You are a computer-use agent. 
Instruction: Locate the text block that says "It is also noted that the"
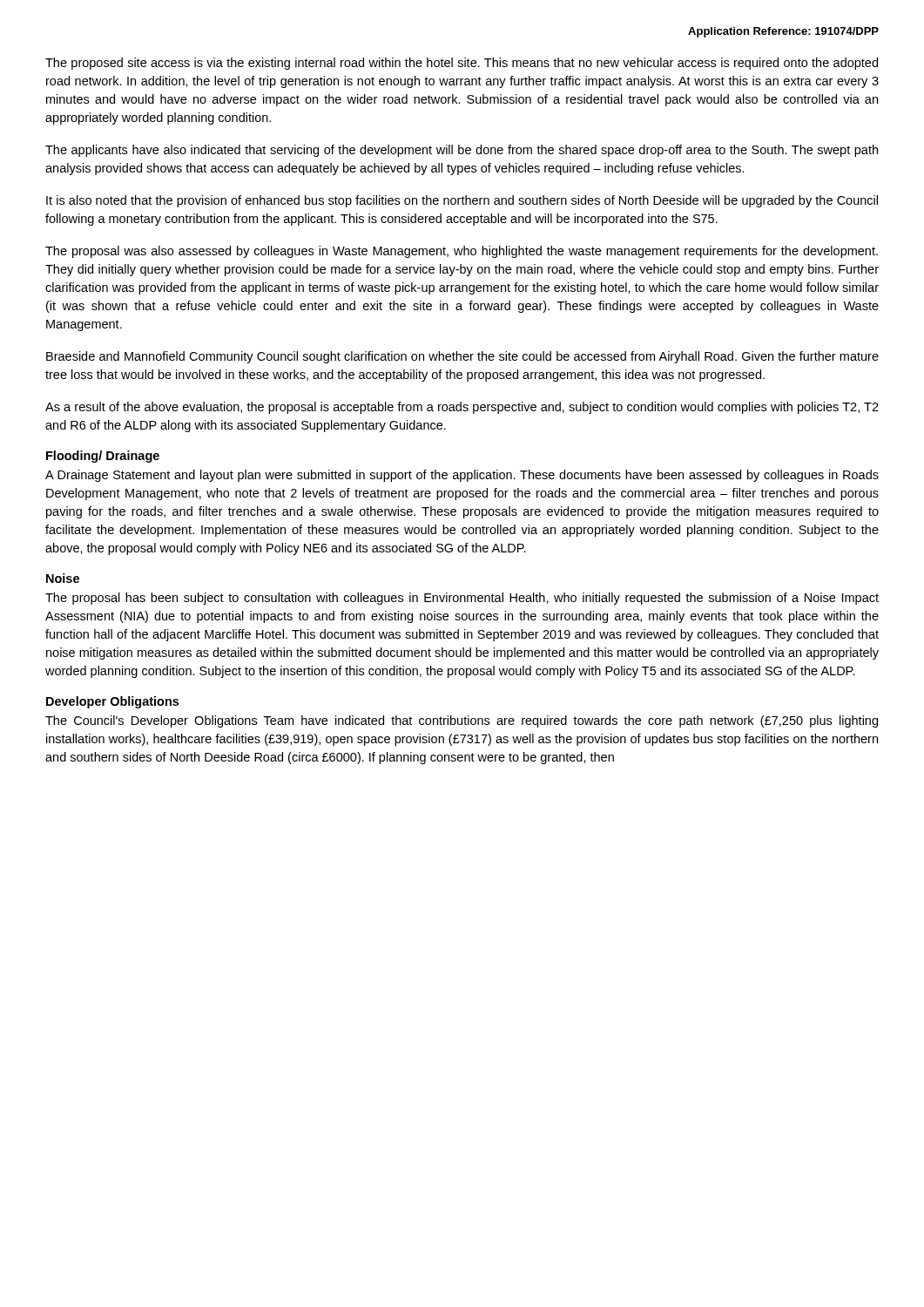[462, 210]
